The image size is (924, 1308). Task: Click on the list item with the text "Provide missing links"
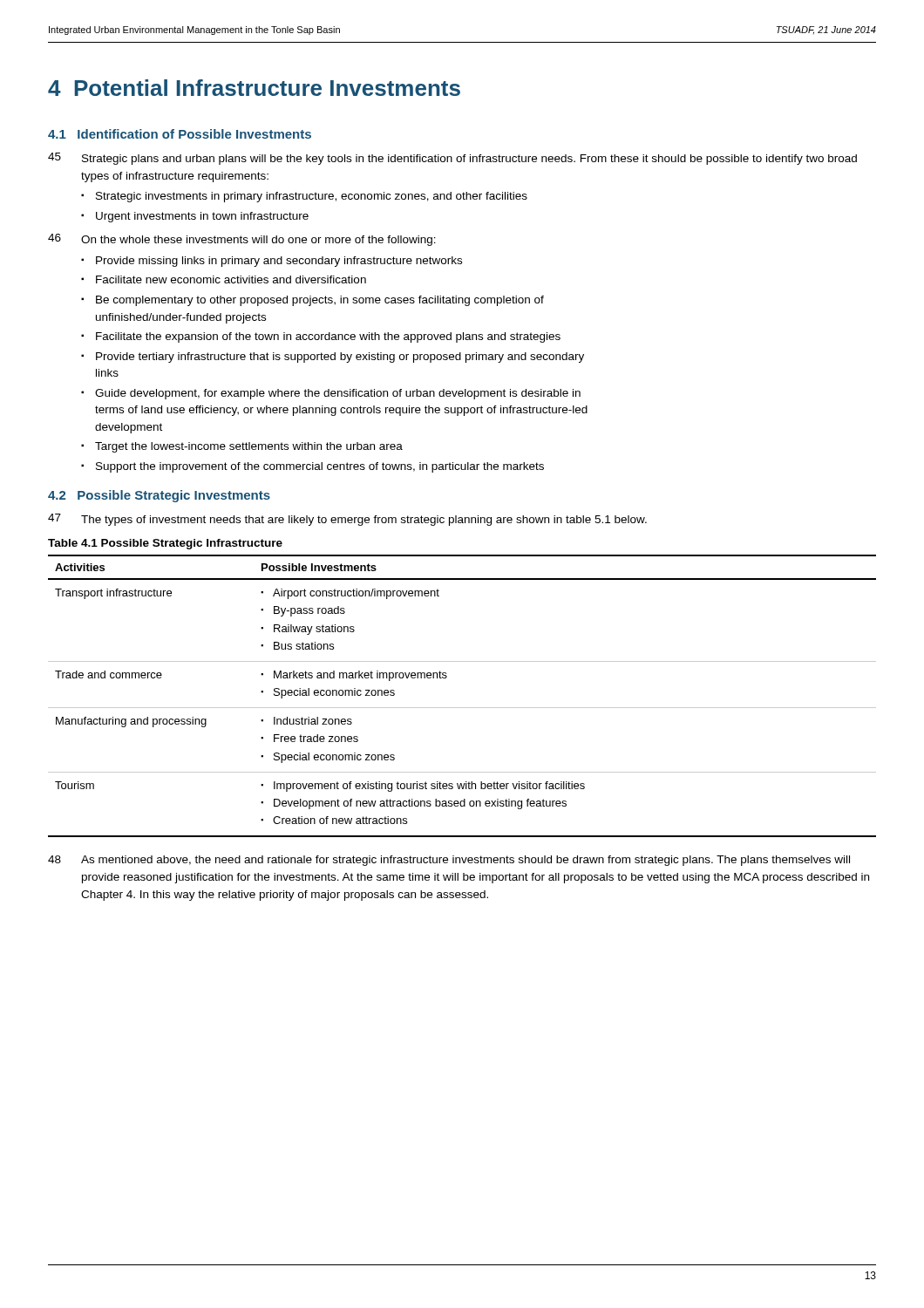[x=279, y=260]
